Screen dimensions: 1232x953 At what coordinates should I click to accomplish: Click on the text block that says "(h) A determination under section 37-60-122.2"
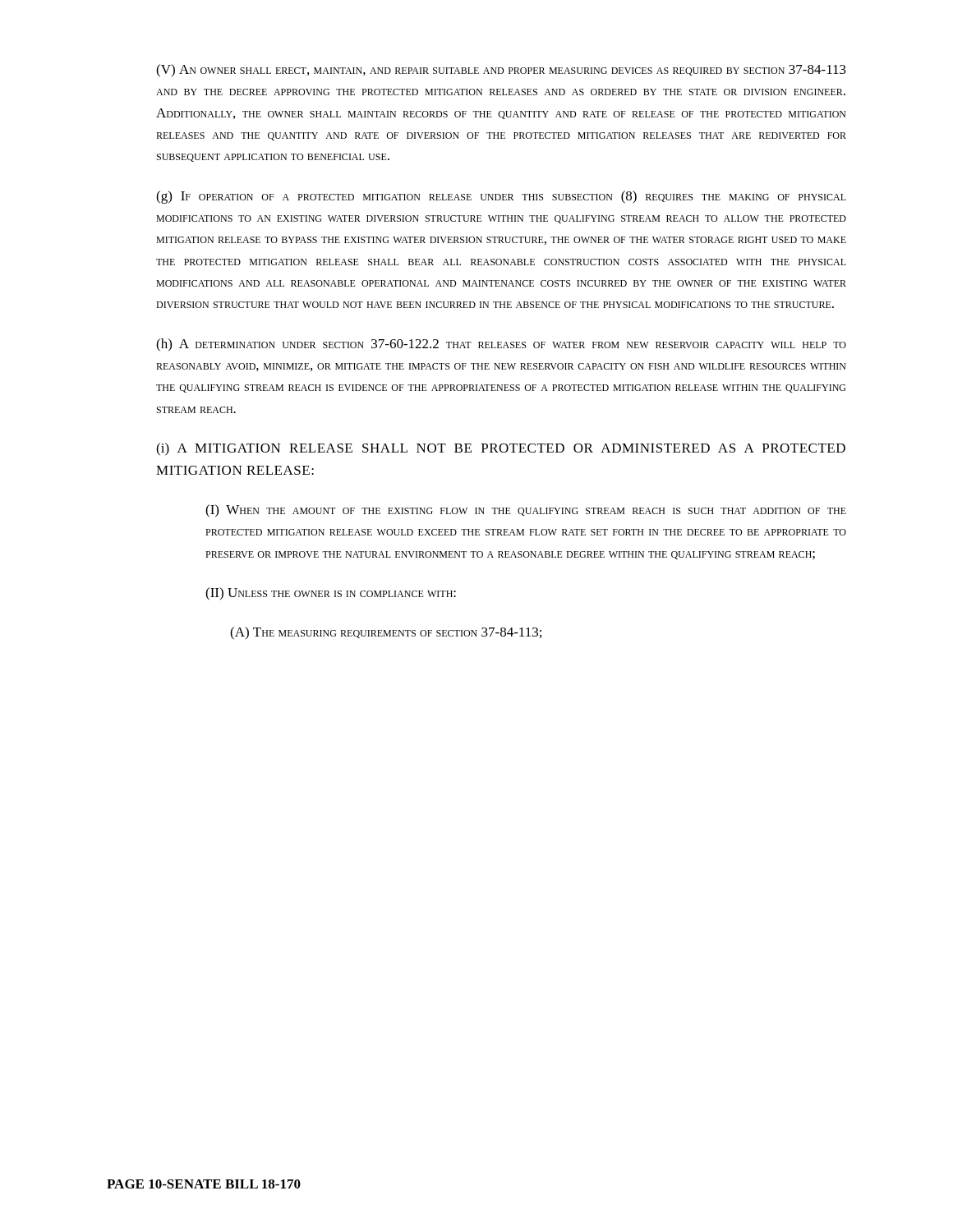click(x=501, y=376)
